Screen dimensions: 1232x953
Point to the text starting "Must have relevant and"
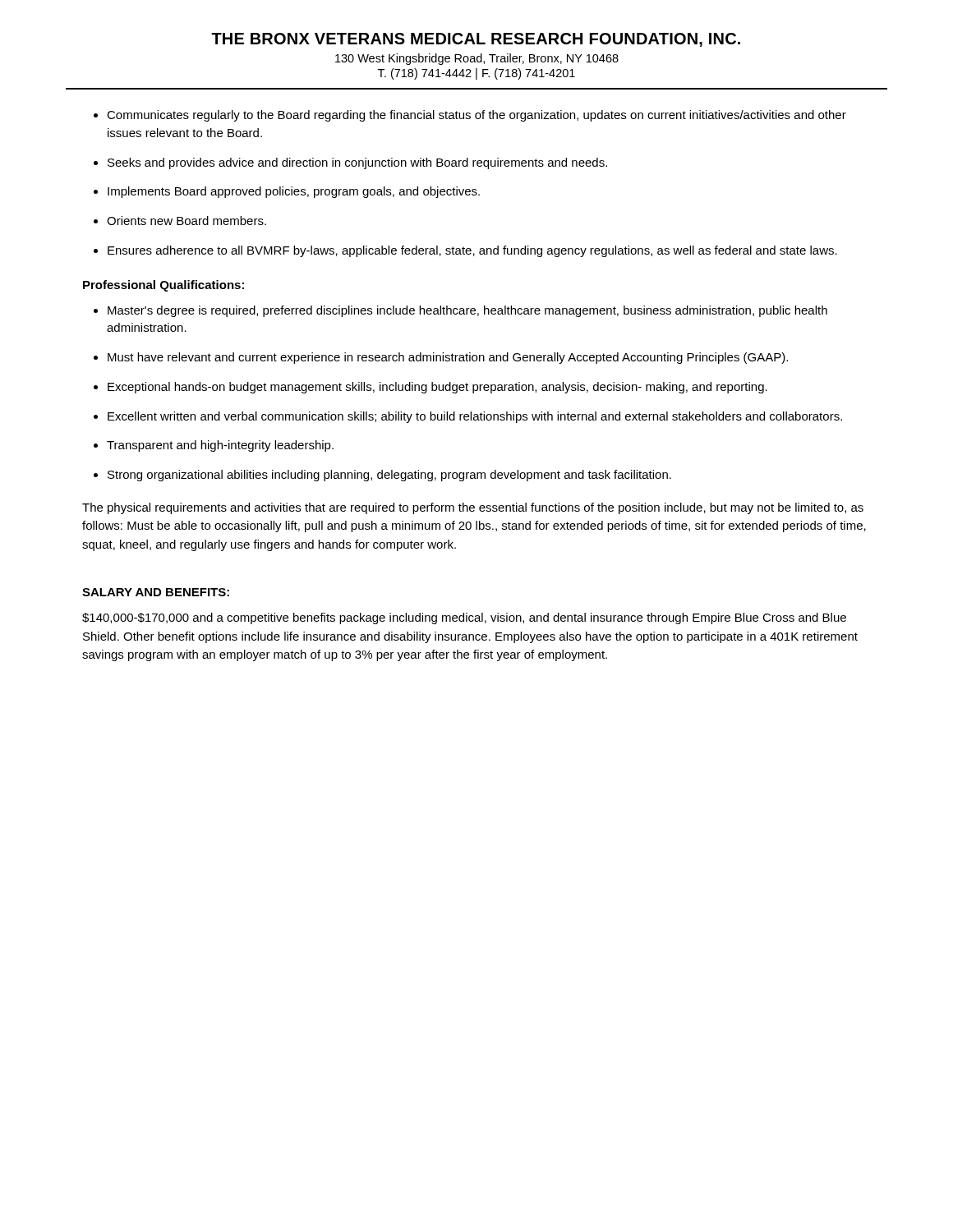pos(448,357)
